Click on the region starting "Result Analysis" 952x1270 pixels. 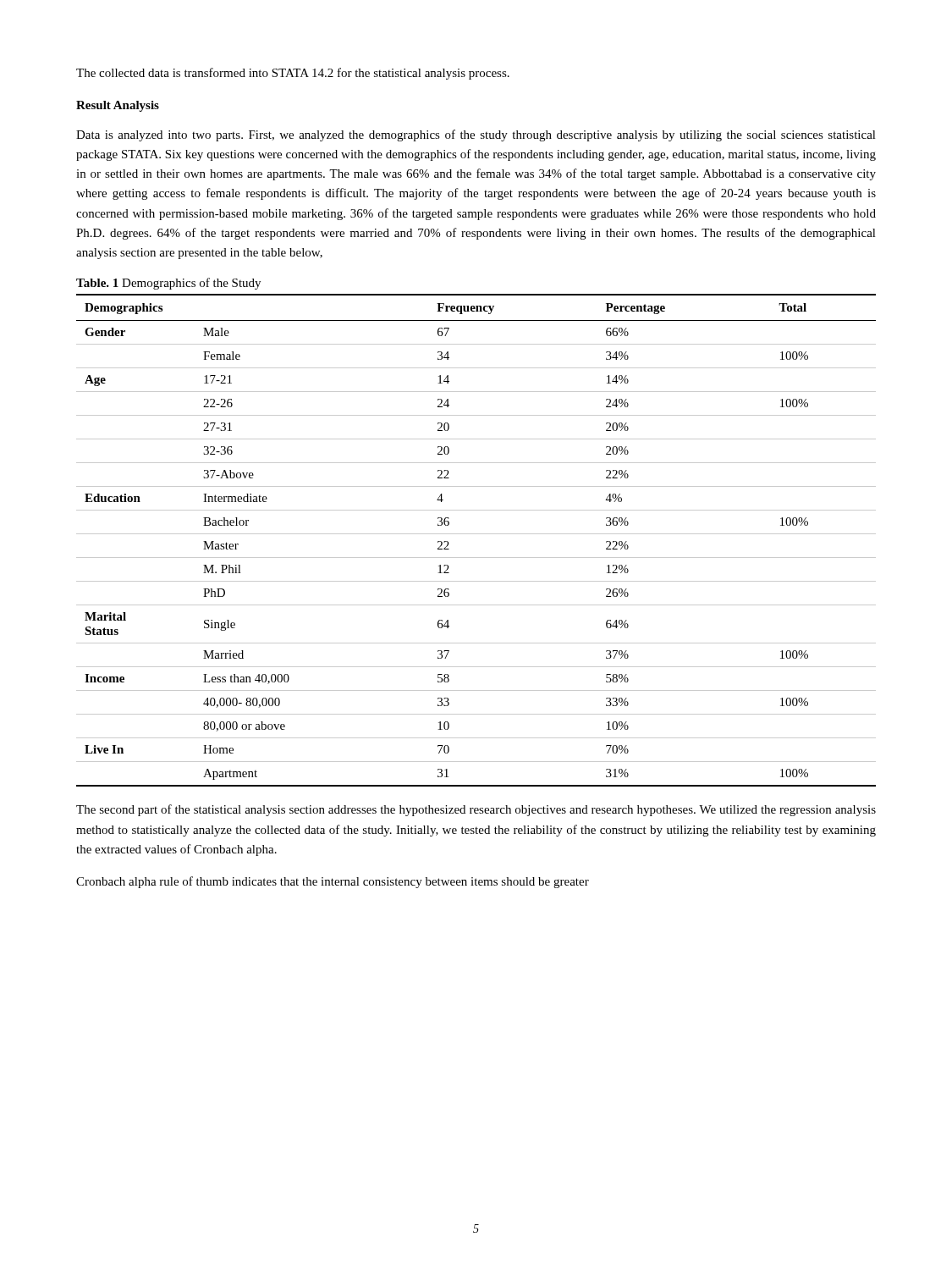tap(118, 105)
